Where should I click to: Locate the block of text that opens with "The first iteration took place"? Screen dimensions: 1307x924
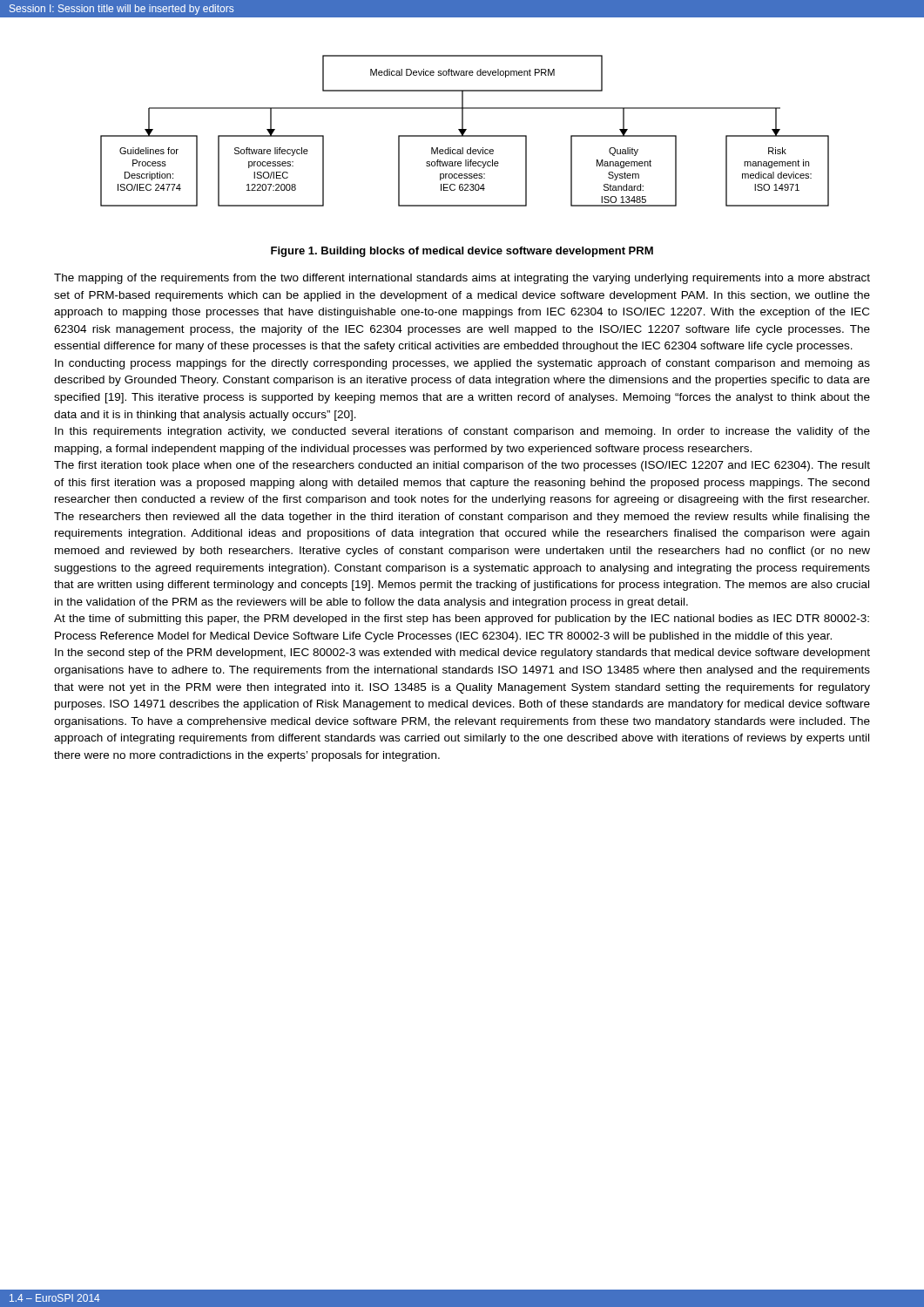pos(462,533)
